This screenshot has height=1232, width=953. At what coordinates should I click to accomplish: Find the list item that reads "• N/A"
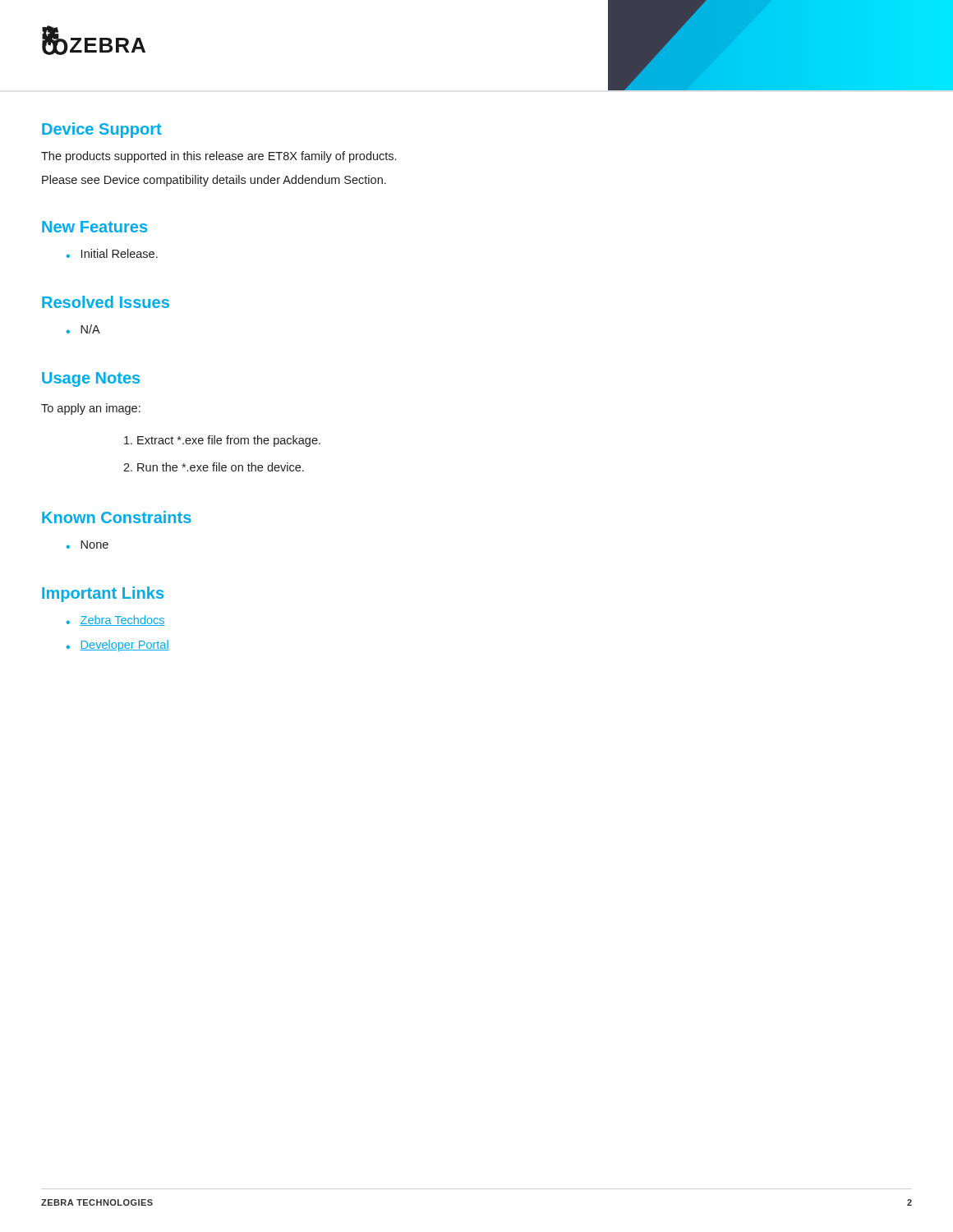[83, 331]
